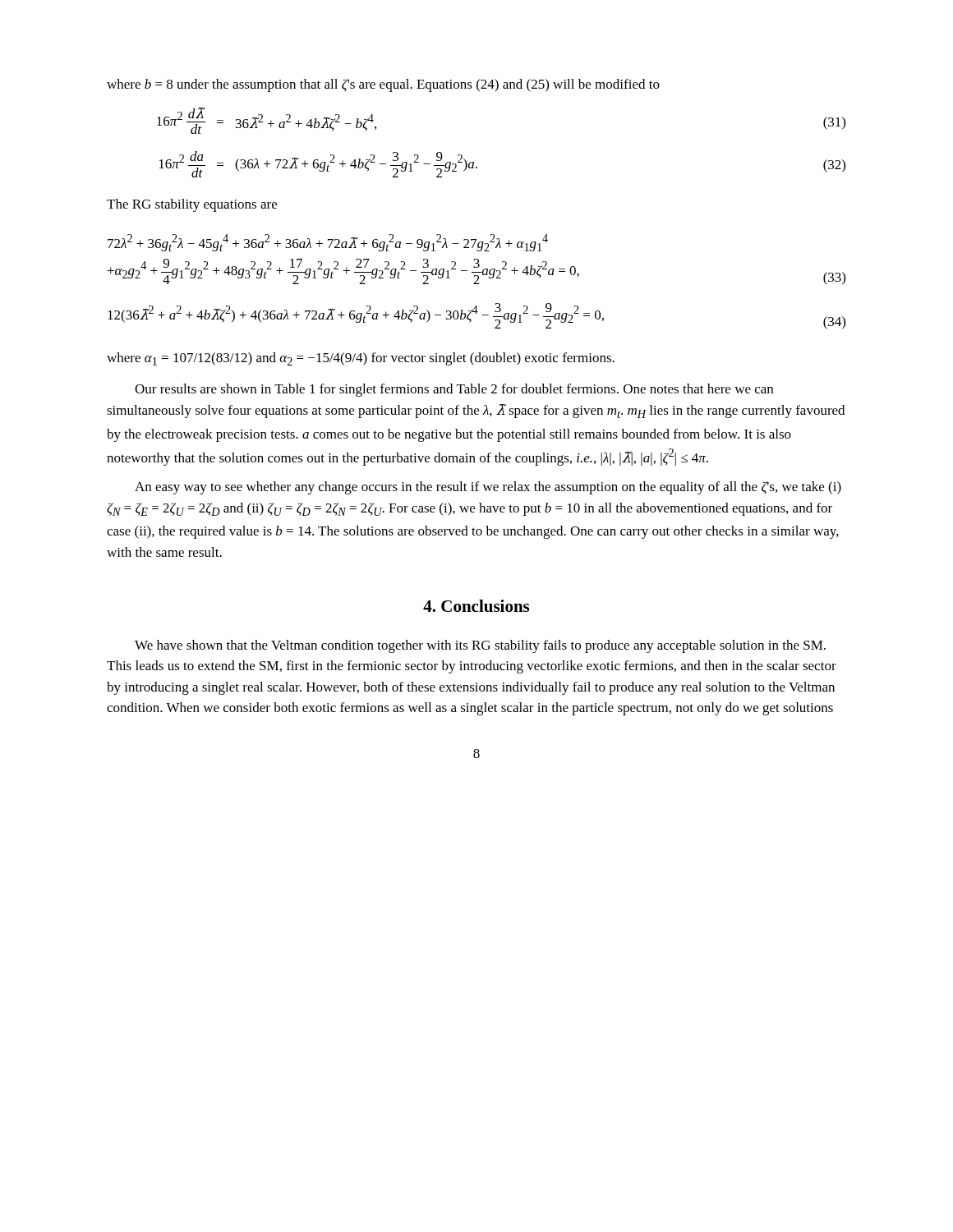Find the formula on this page that starts "16π2 dλ̃ dt = 36λ̃2"
The width and height of the screenshot is (953, 1232).
tap(253, 119)
